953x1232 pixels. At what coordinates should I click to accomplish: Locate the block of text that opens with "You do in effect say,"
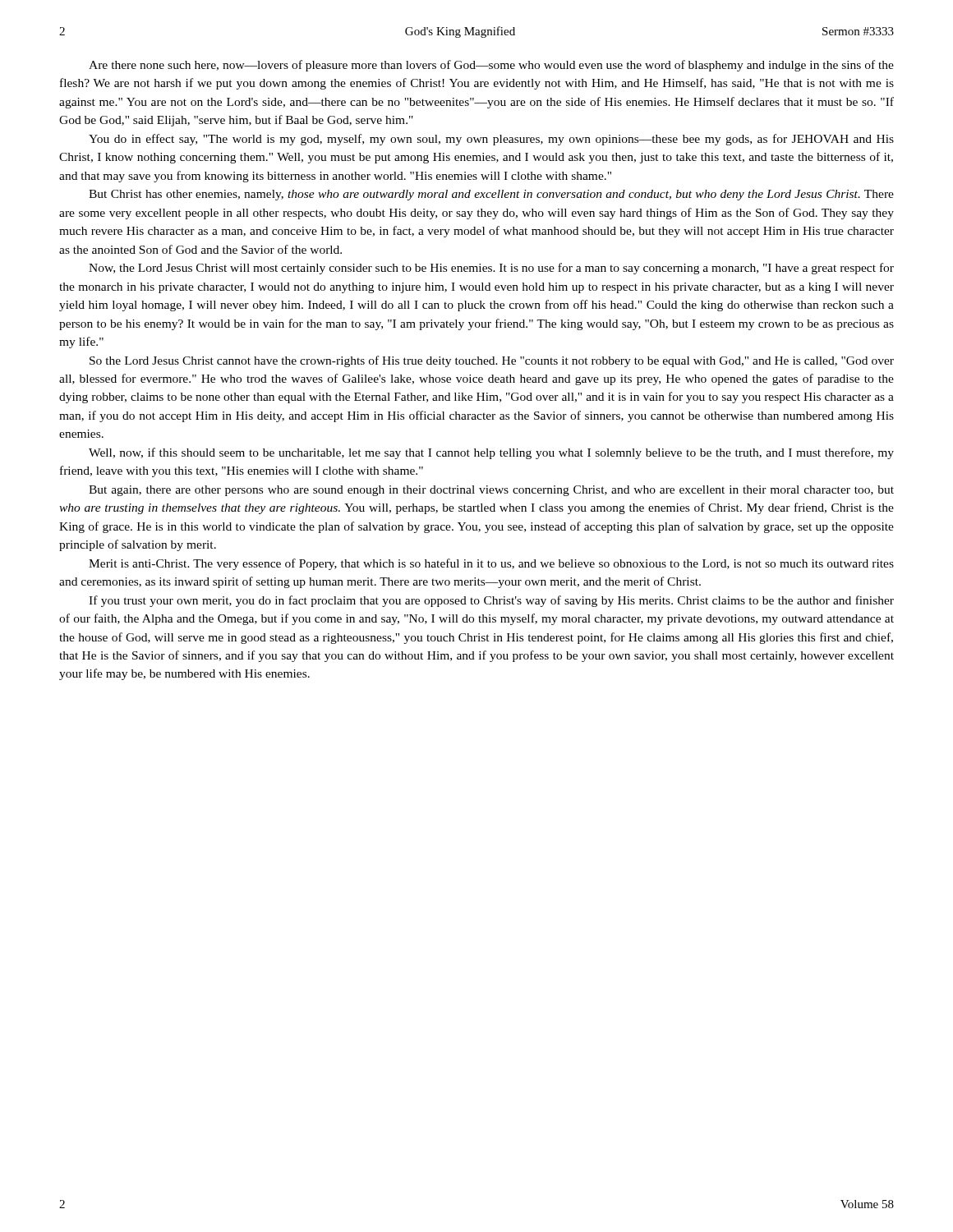476,157
